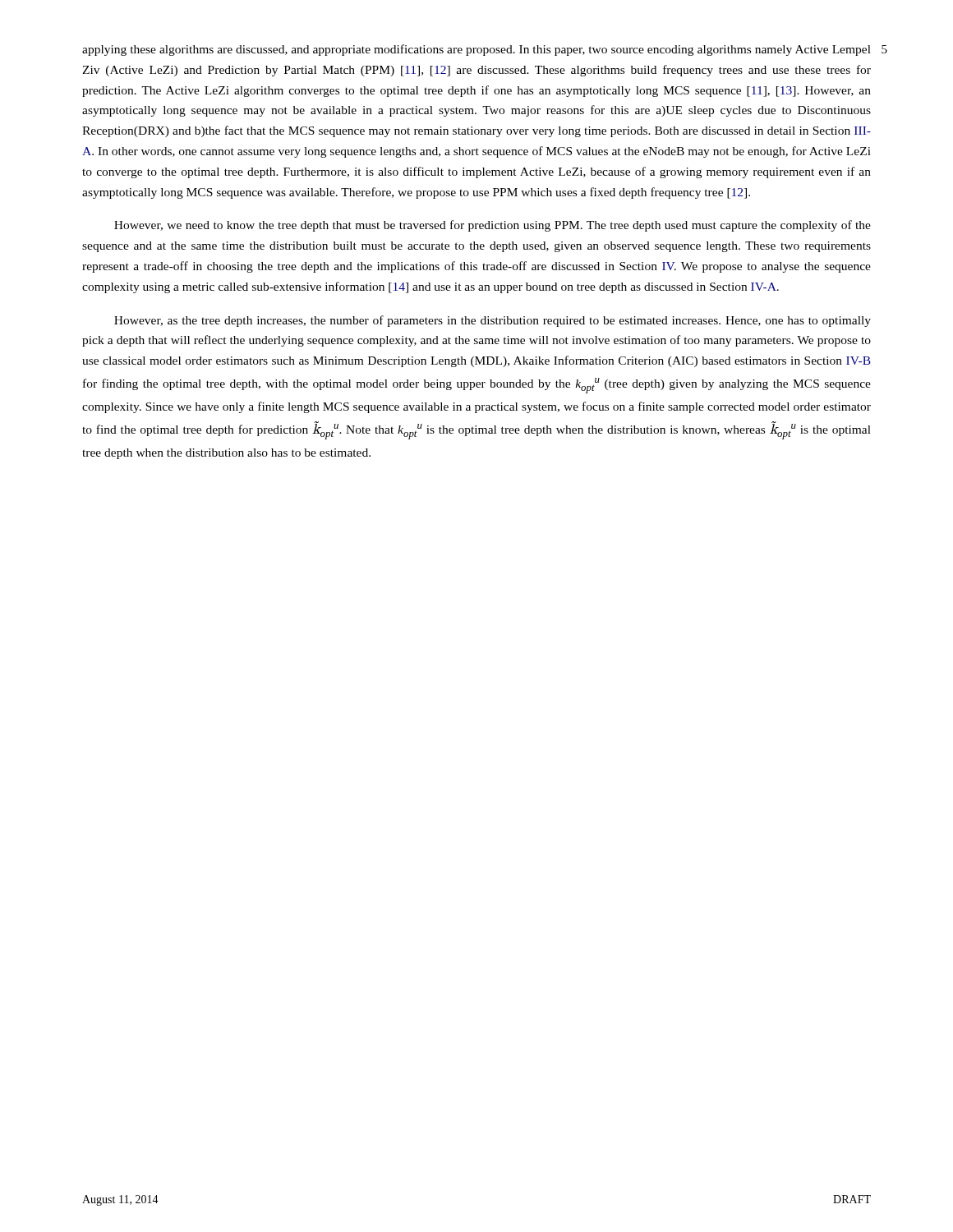Find the block on this page that starts "However, we need"
Screen dimensions: 1232x953
pos(476,256)
